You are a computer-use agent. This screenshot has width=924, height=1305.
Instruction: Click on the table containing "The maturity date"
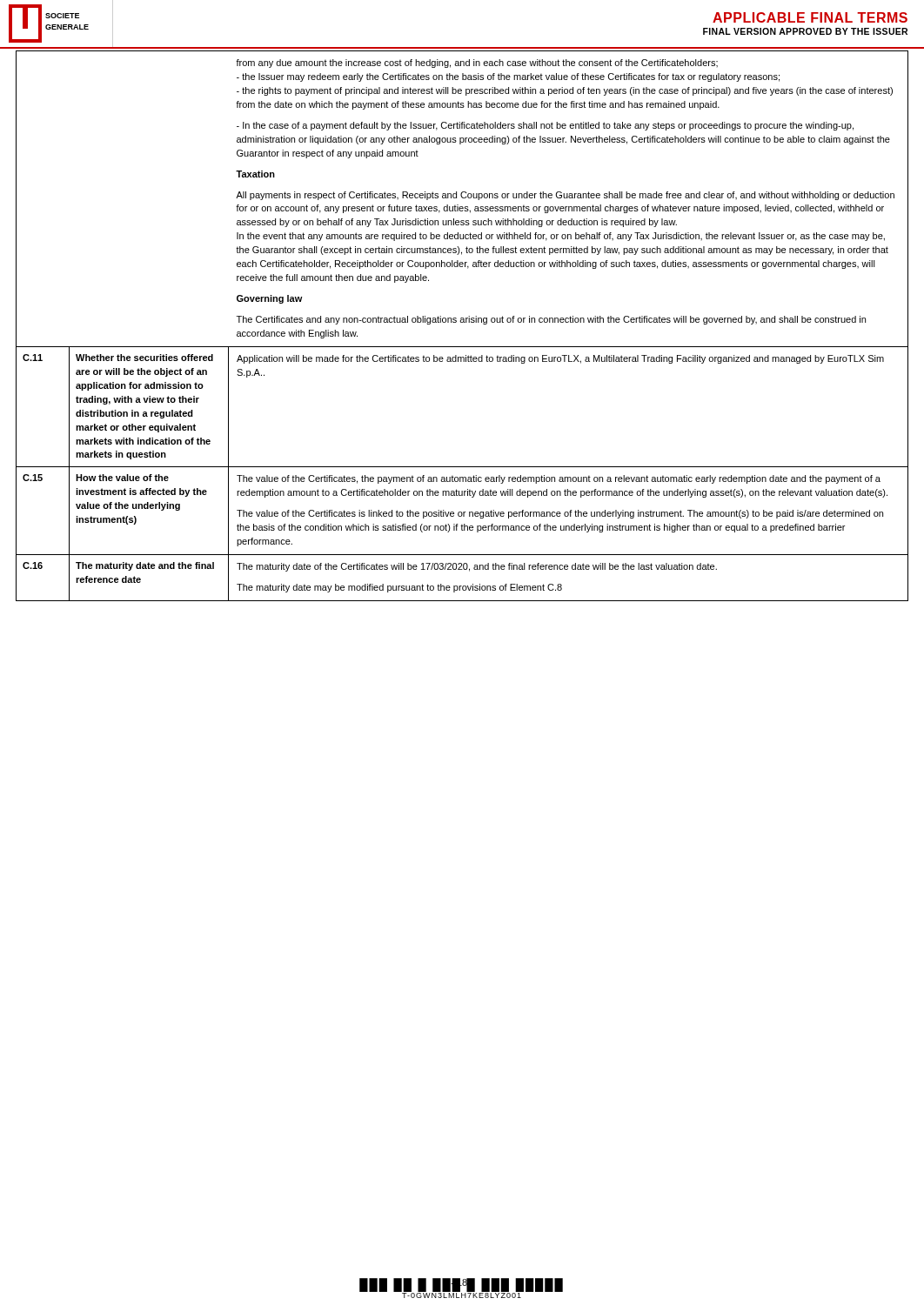(x=462, y=656)
